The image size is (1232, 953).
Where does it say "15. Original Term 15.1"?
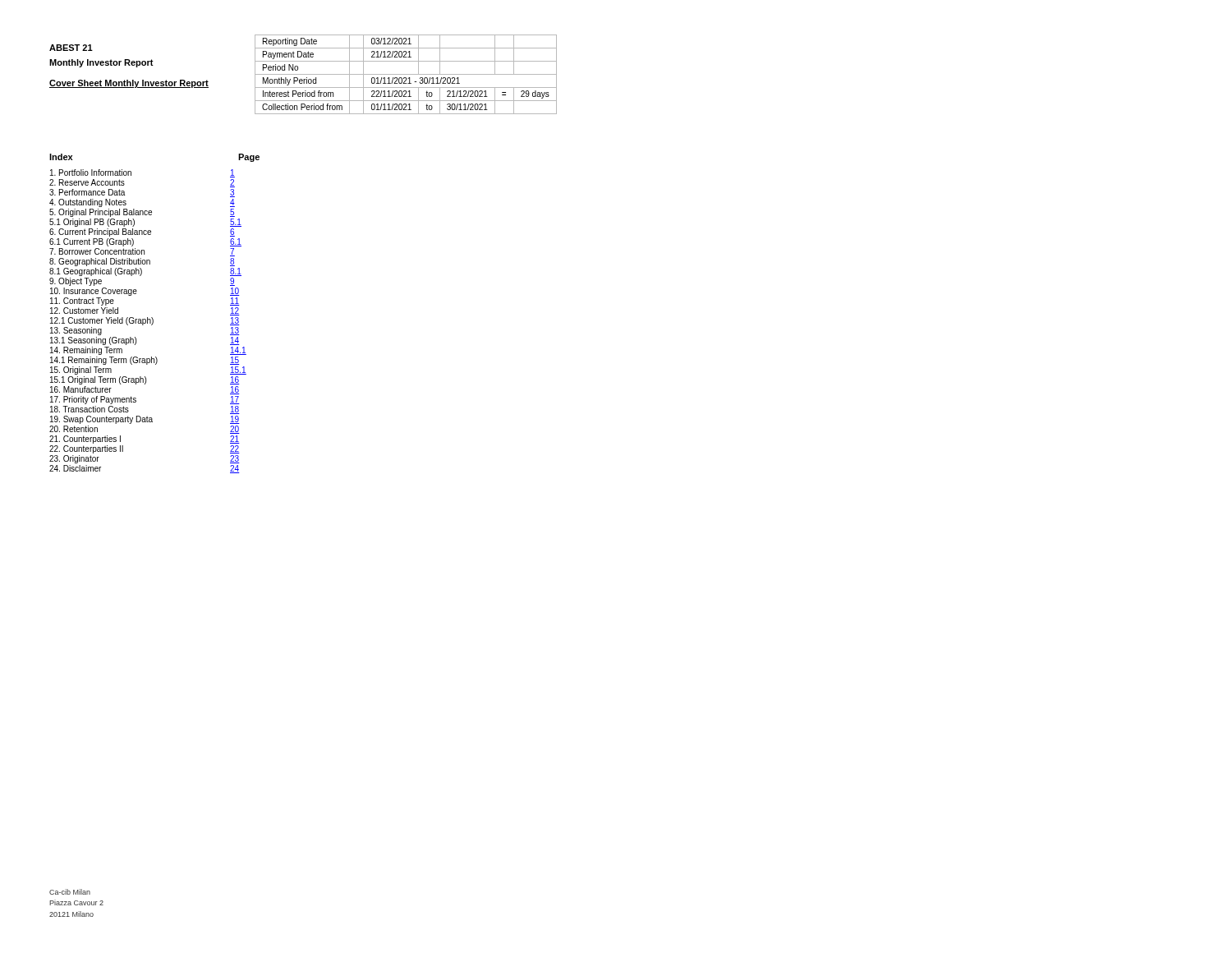click(x=148, y=370)
